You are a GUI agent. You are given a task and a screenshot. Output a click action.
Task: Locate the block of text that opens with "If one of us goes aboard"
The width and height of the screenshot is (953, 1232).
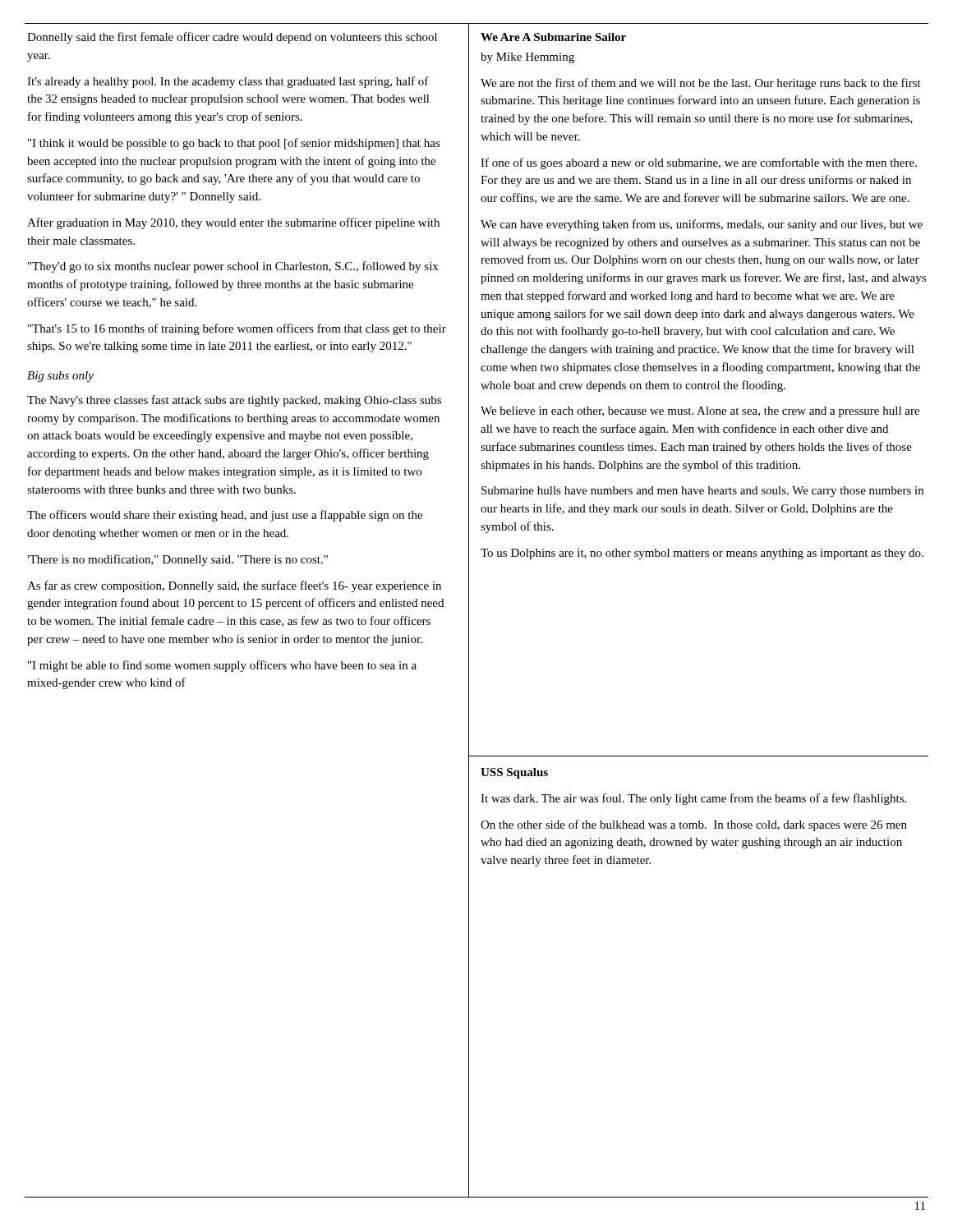[x=704, y=181]
